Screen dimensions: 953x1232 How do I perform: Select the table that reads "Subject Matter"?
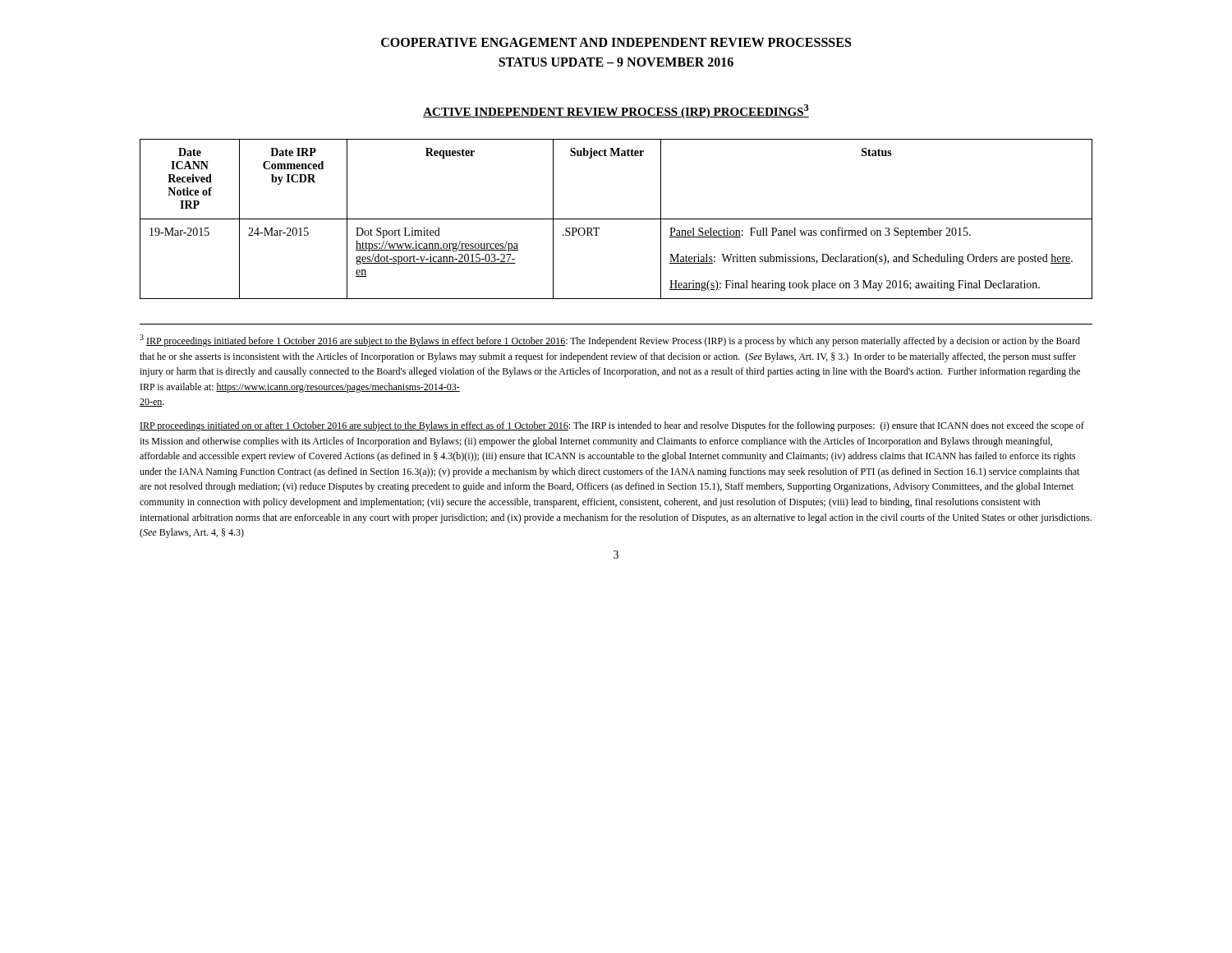(x=616, y=219)
